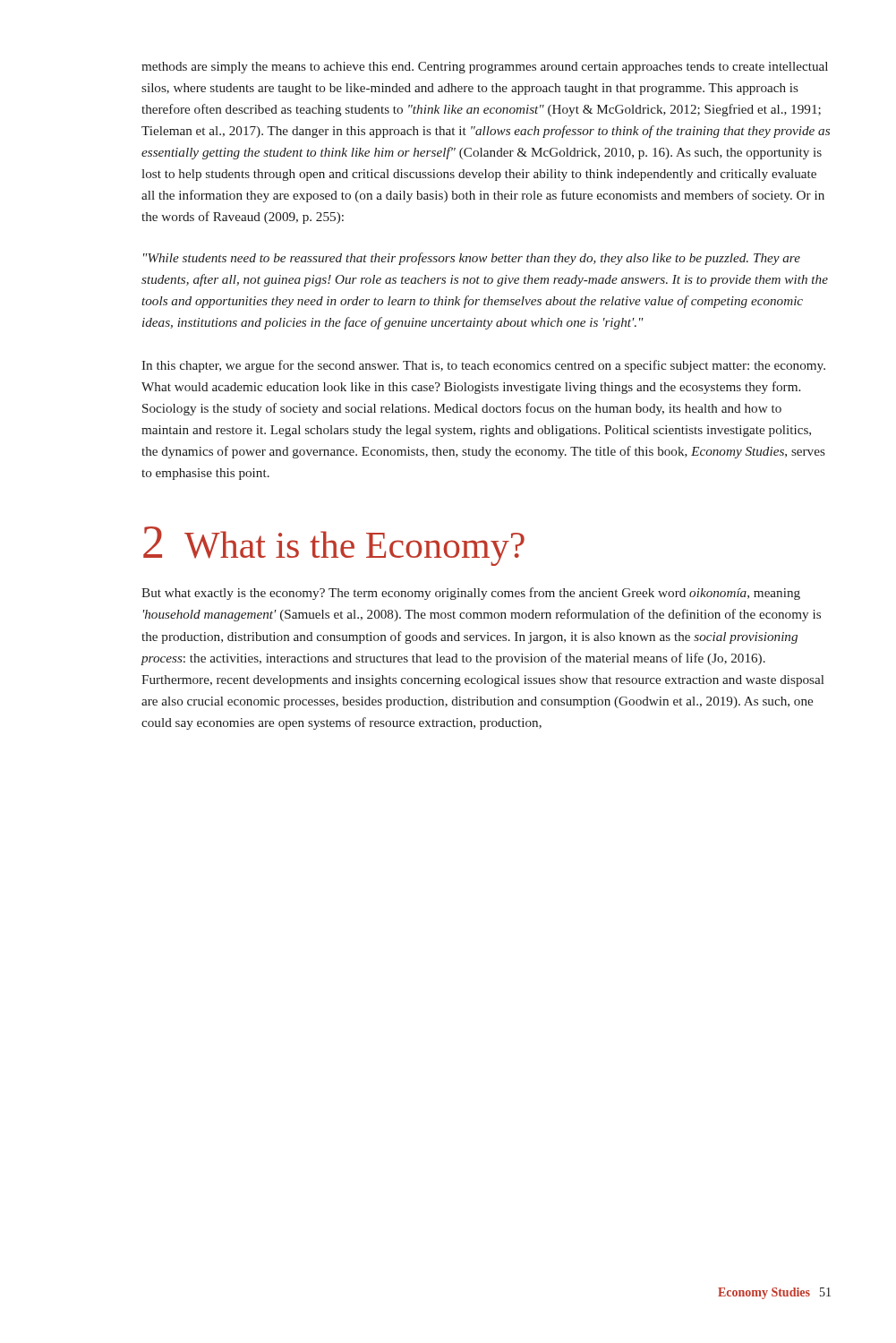896x1343 pixels.
Task: Select the text block containing "methods are simply the means to"
Action: pos(486,141)
